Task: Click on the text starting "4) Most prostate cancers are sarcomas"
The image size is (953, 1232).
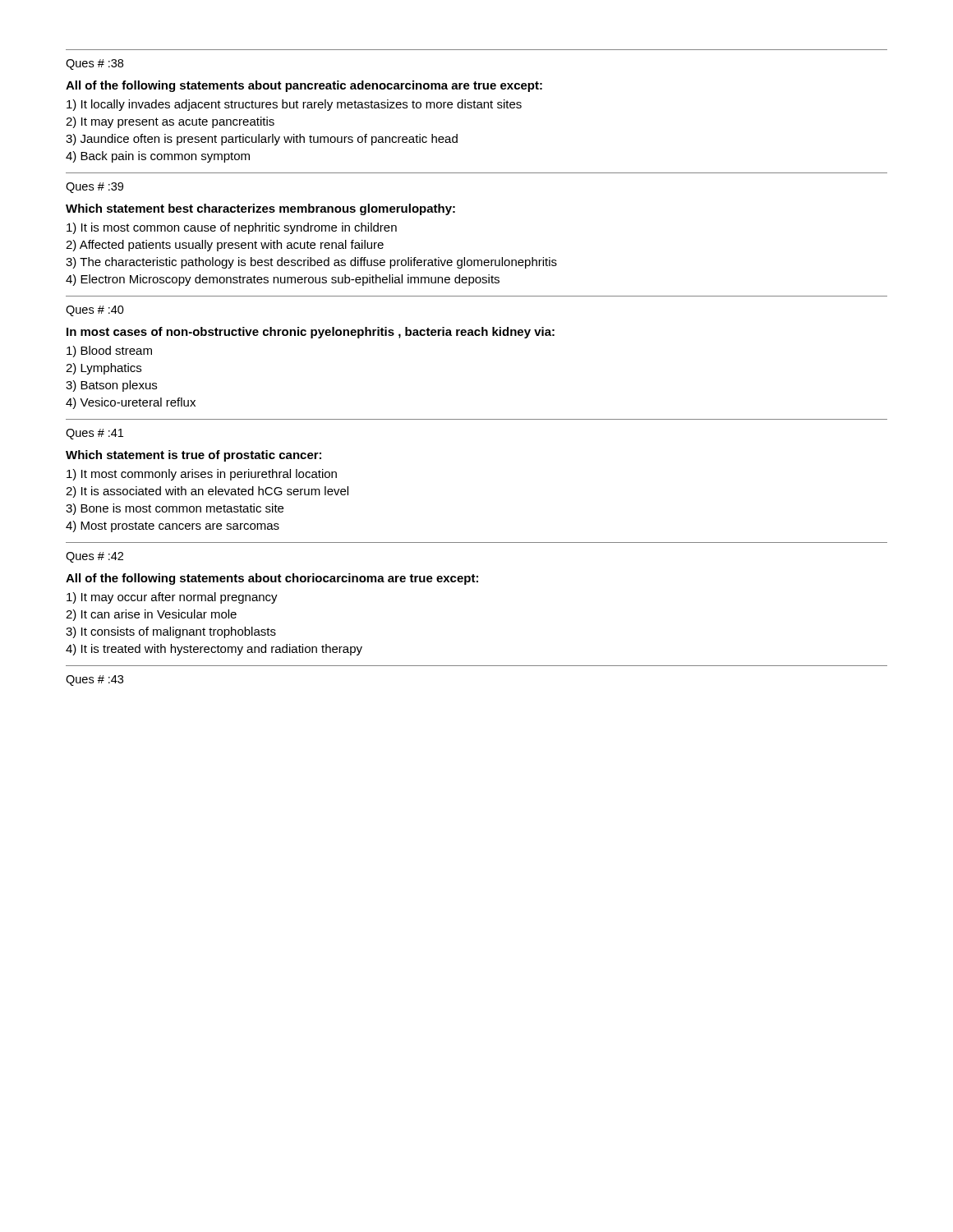Action: click(x=173, y=525)
